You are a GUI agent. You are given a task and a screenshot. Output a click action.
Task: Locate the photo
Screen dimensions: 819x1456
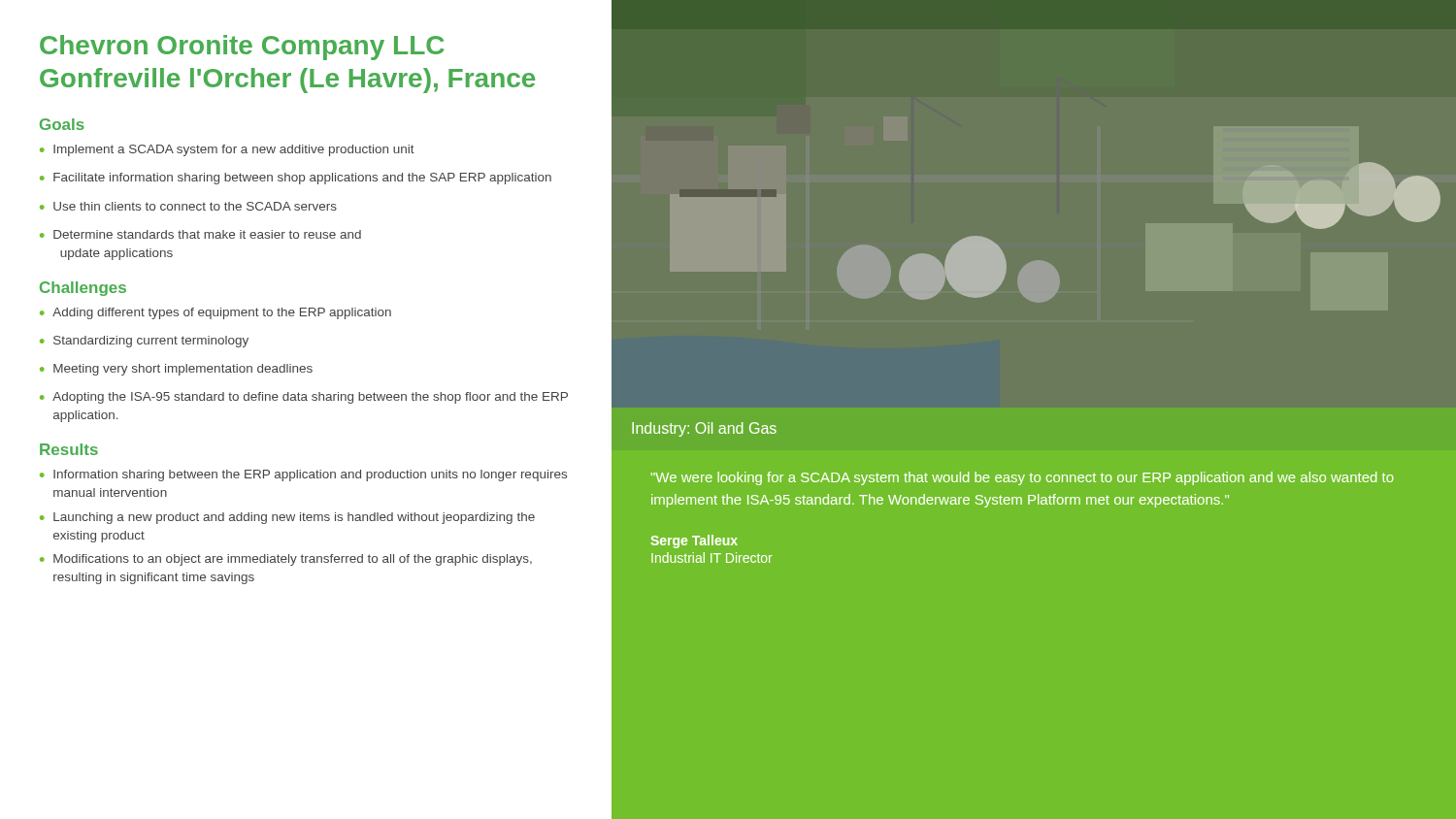[1034, 204]
